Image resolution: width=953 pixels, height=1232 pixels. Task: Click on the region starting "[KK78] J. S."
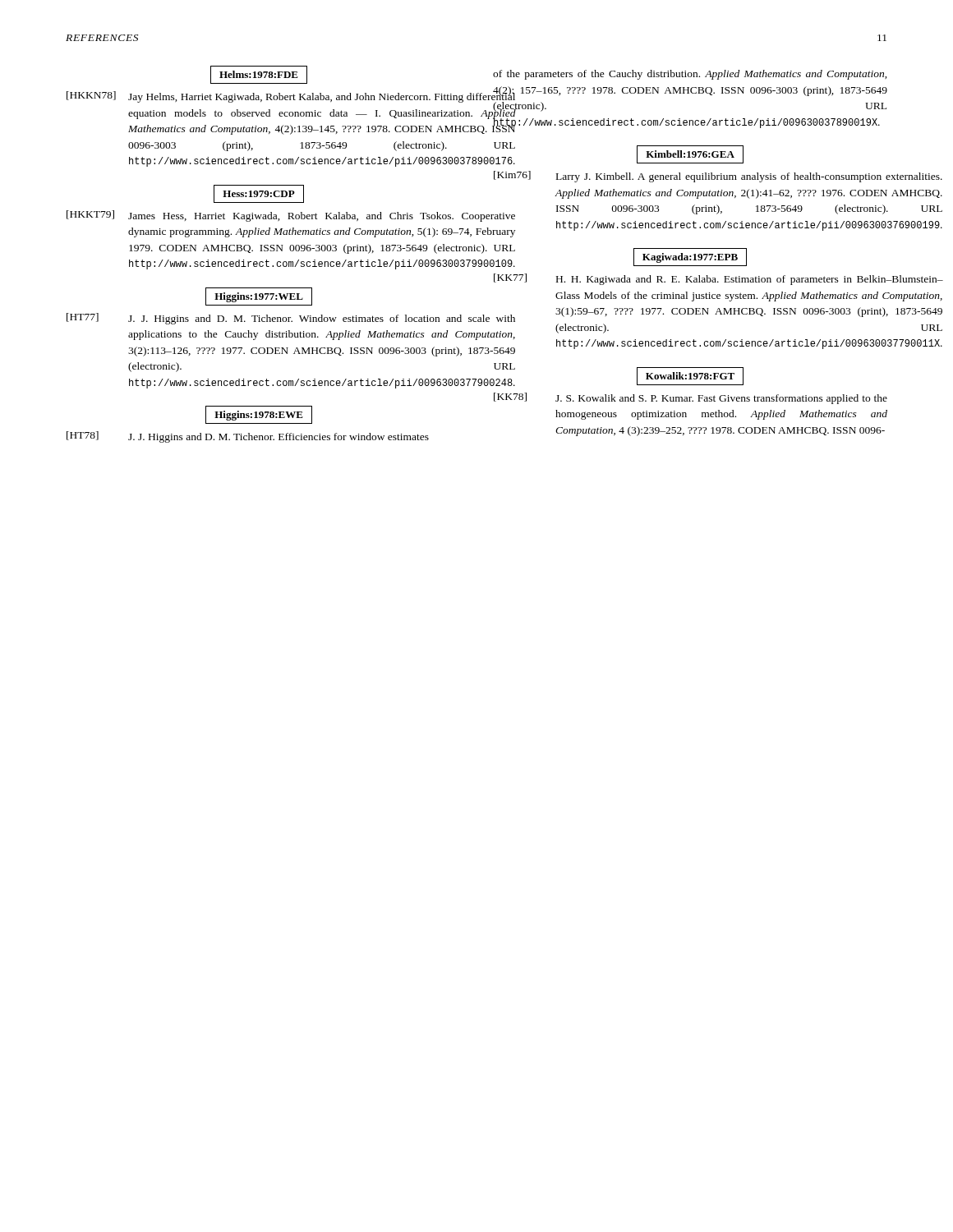[x=690, y=414]
